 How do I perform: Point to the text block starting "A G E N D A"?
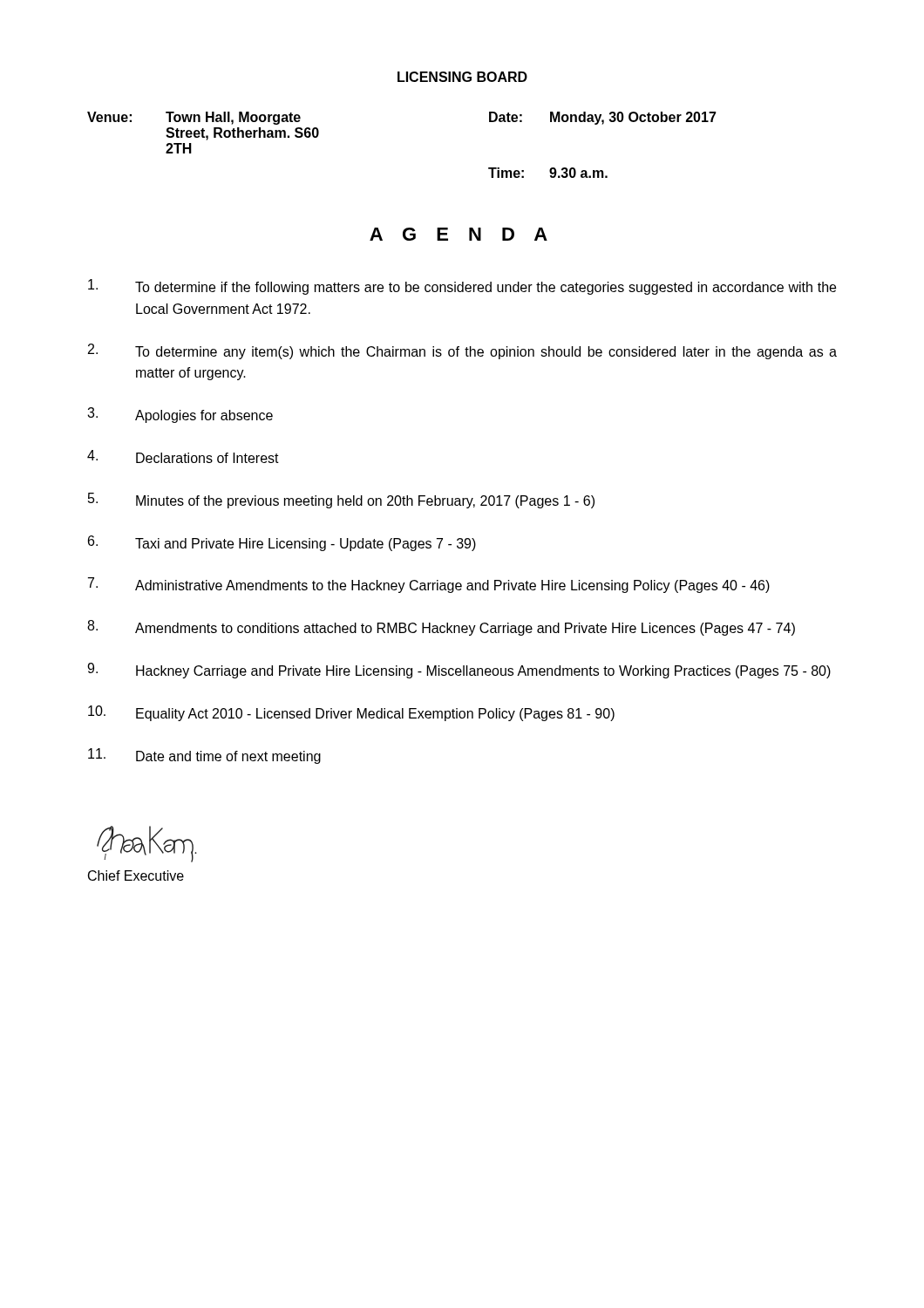tap(462, 234)
